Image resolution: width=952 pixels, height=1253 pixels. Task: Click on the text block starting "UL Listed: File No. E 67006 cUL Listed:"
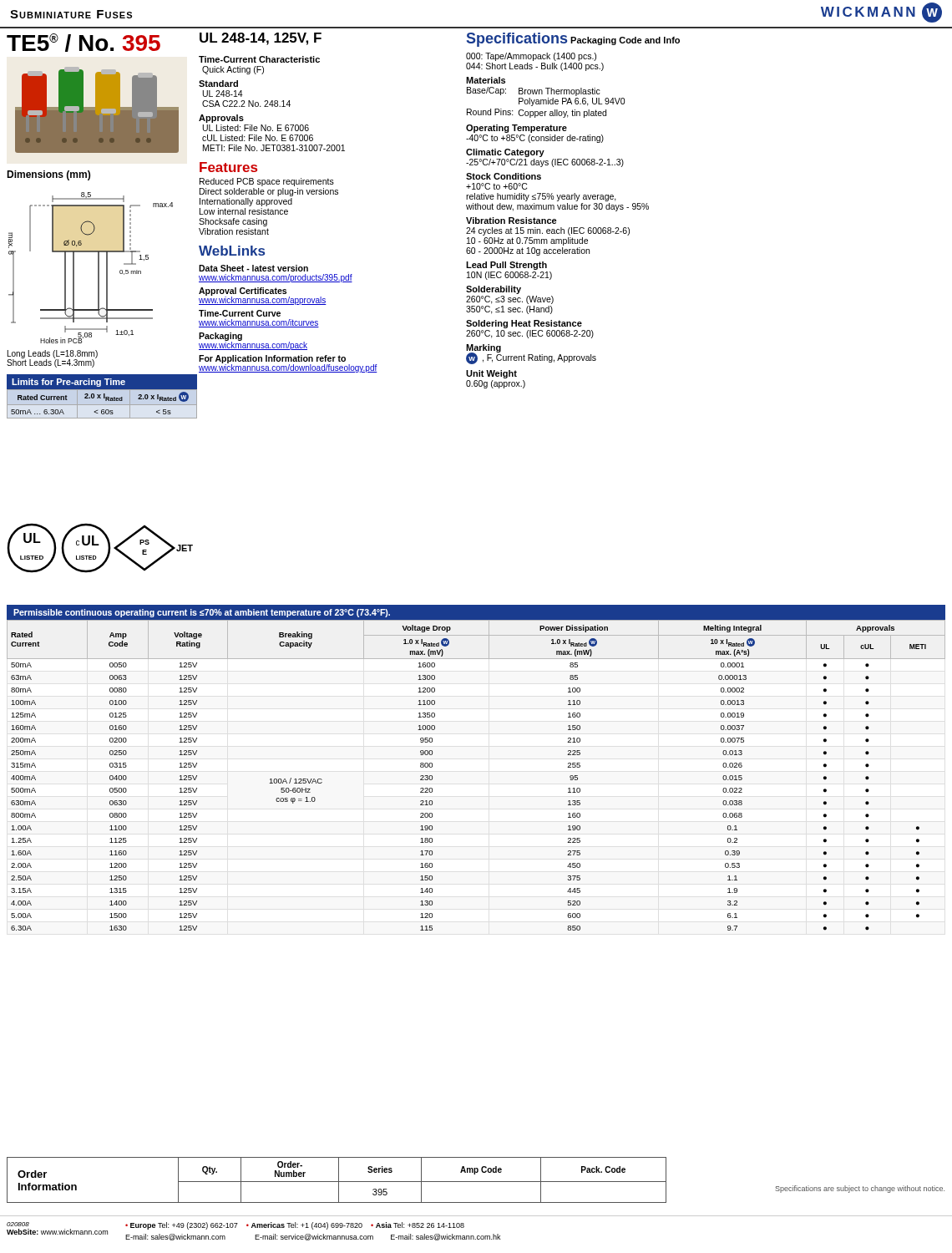pos(274,138)
